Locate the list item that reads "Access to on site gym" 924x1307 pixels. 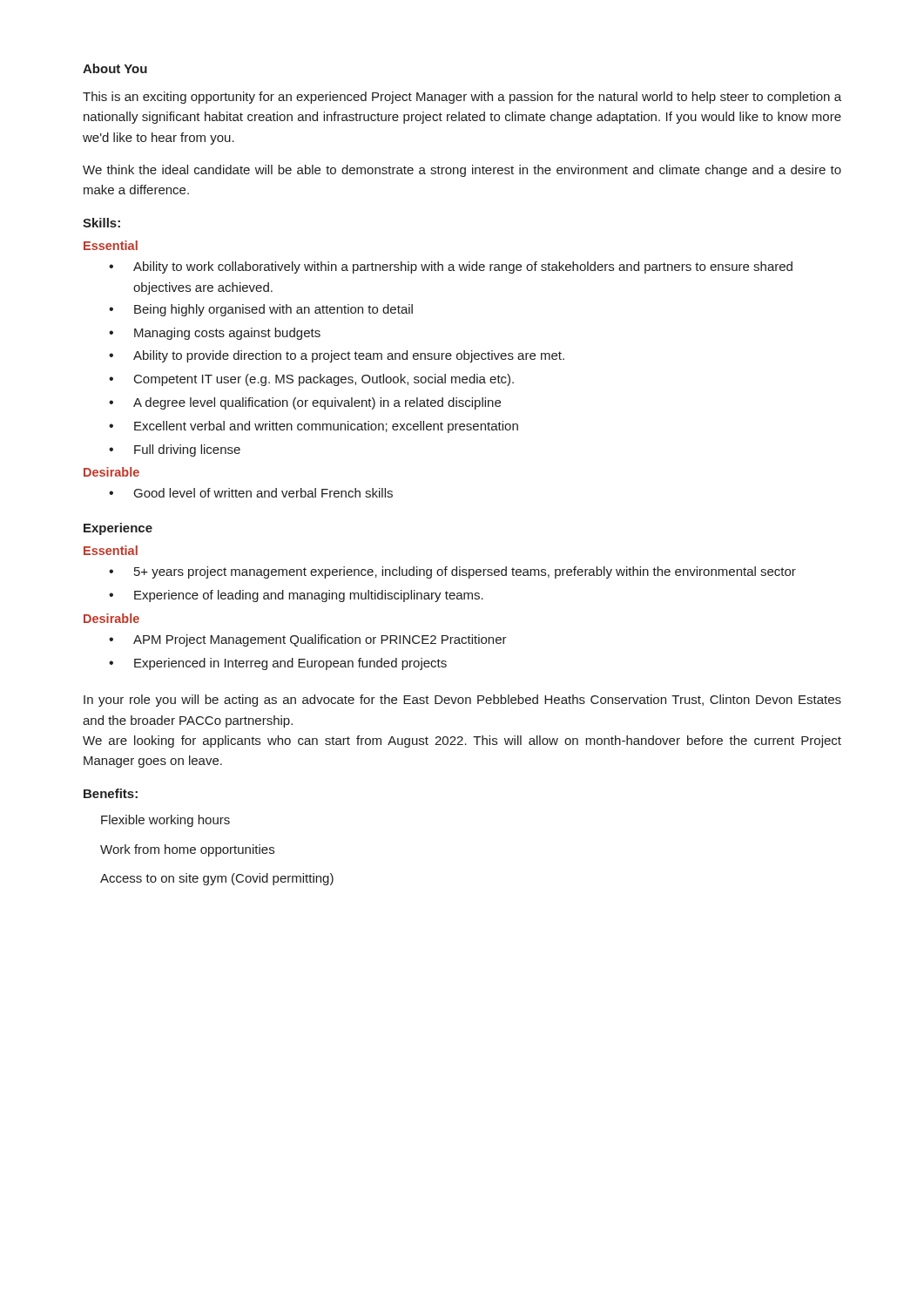click(217, 878)
